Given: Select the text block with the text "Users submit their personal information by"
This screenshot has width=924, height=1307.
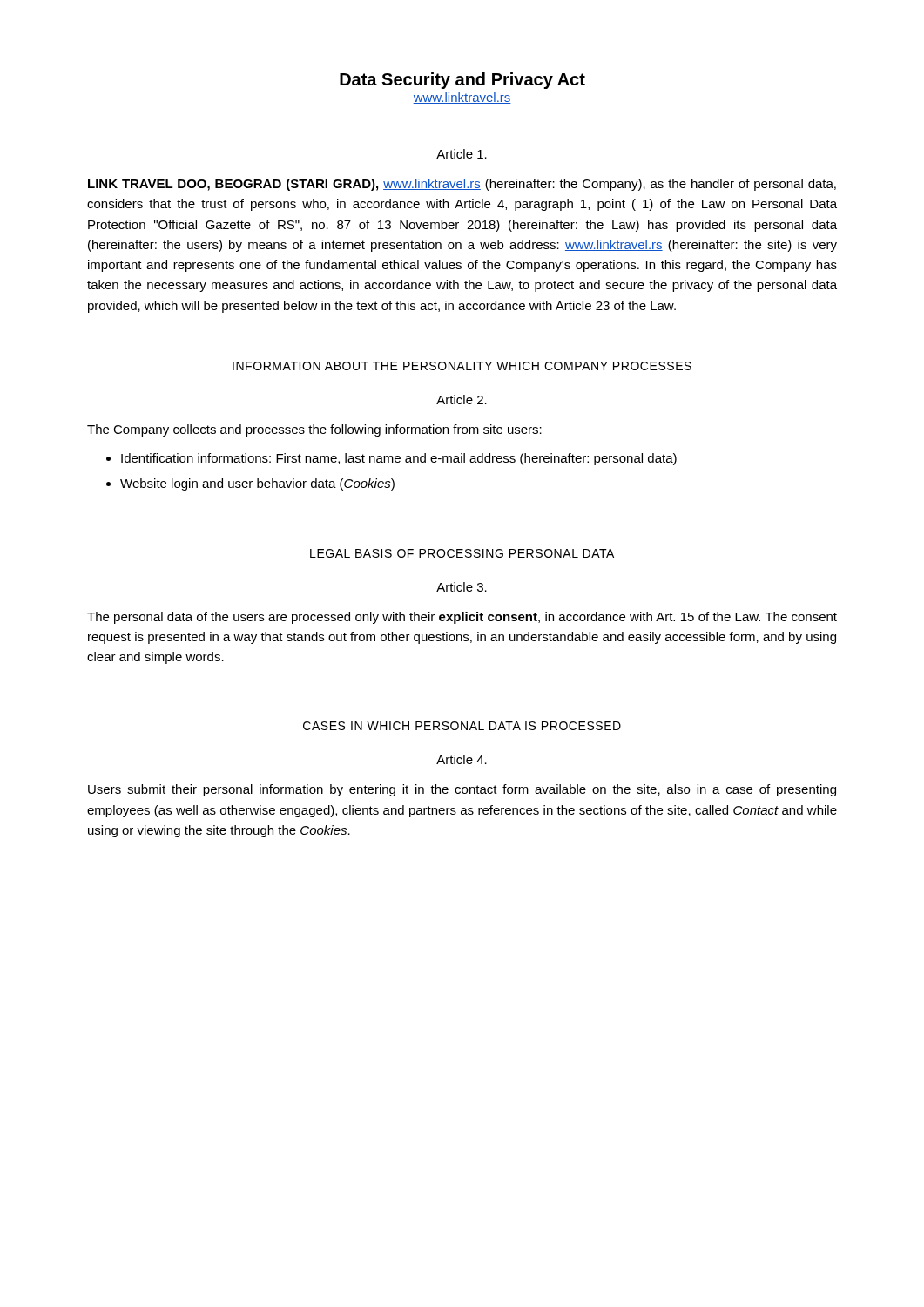Looking at the screenshot, I should click(x=462, y=809).
